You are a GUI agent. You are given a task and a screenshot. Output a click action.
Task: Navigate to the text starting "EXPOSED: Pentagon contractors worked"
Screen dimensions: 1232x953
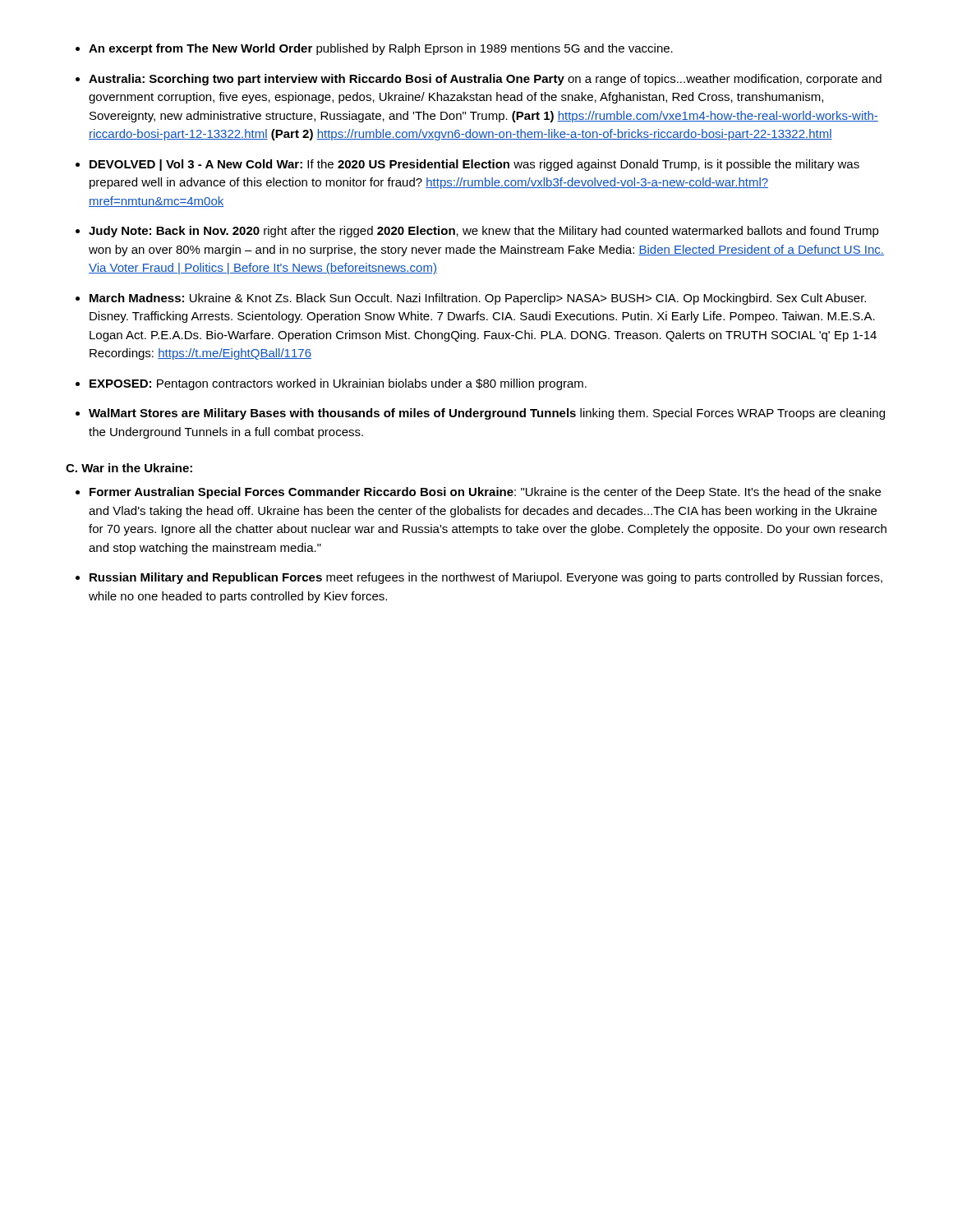pos(338,383)
